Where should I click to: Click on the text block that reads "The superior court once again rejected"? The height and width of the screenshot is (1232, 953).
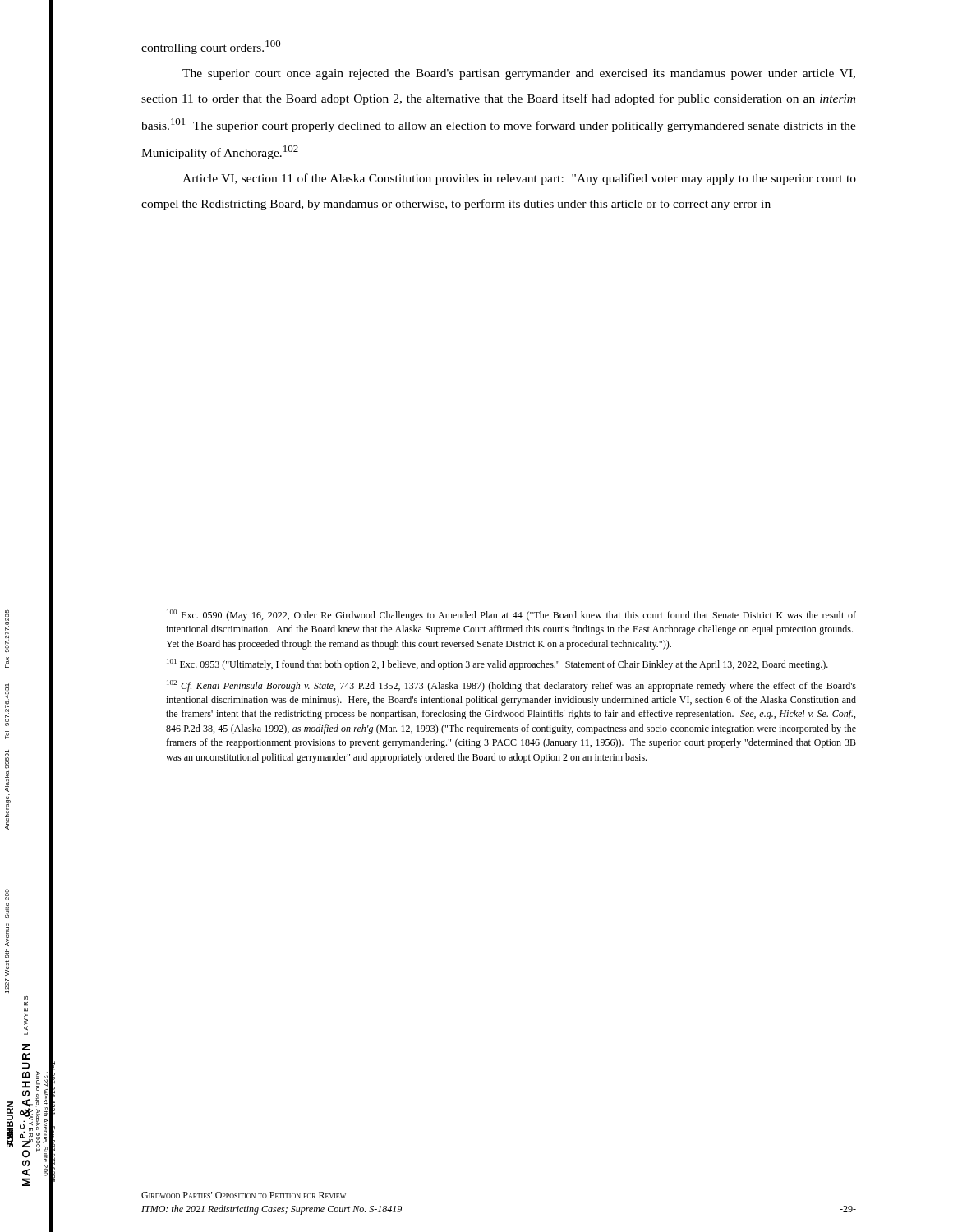(x=499, y=113)
